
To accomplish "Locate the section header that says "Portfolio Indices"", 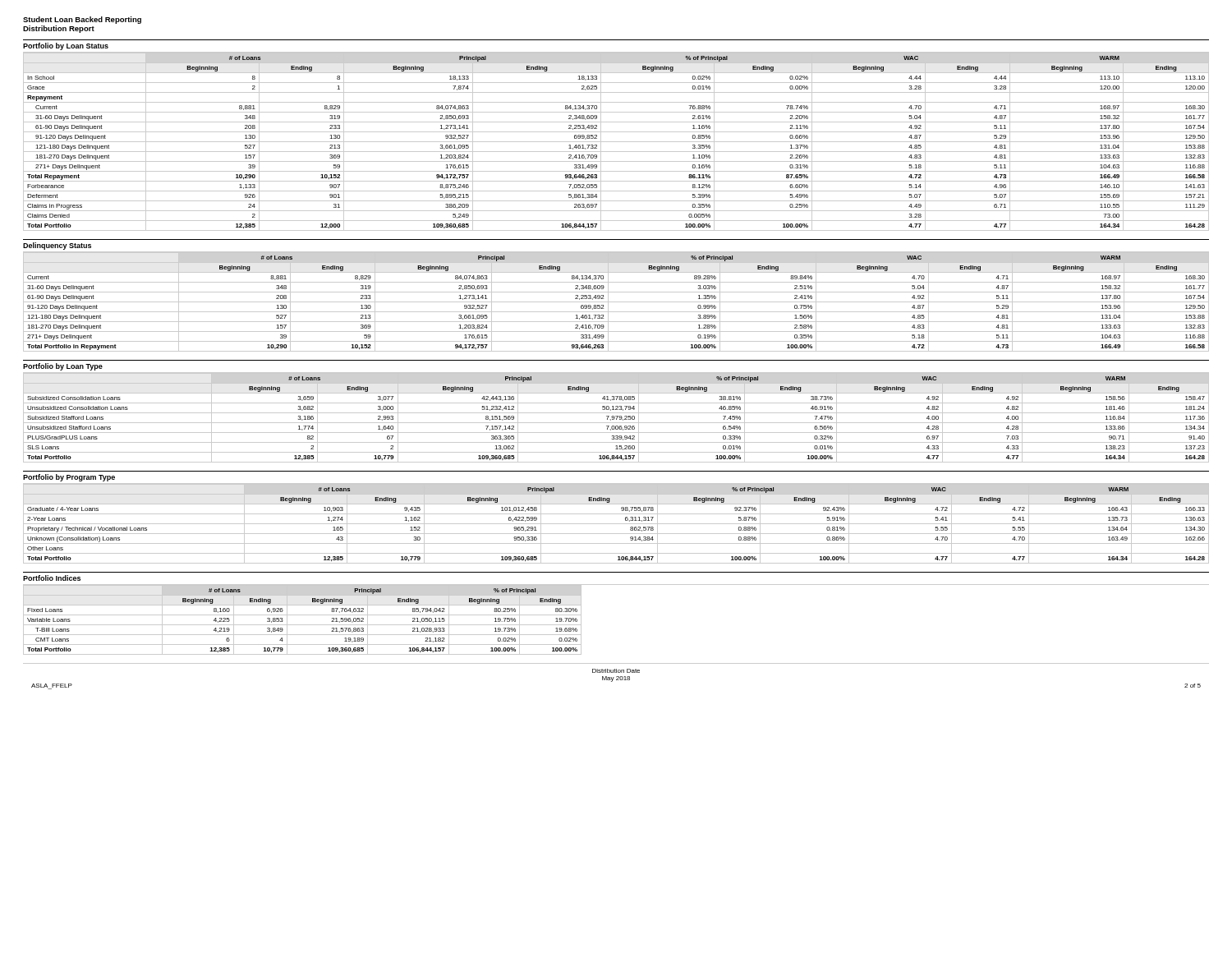I will point(52,578).
